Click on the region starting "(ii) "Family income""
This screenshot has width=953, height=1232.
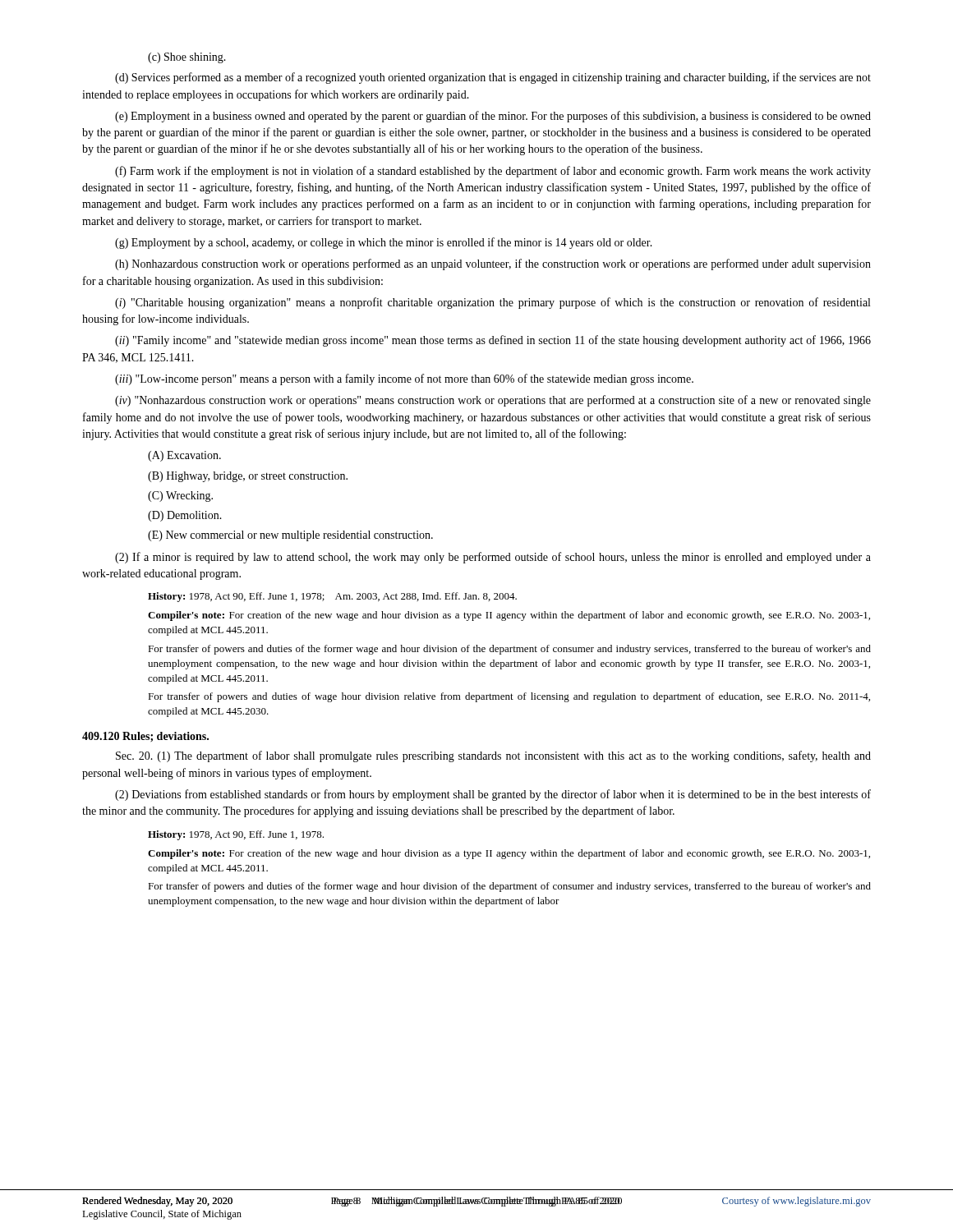pyautogui.click(x=476, y=350)
